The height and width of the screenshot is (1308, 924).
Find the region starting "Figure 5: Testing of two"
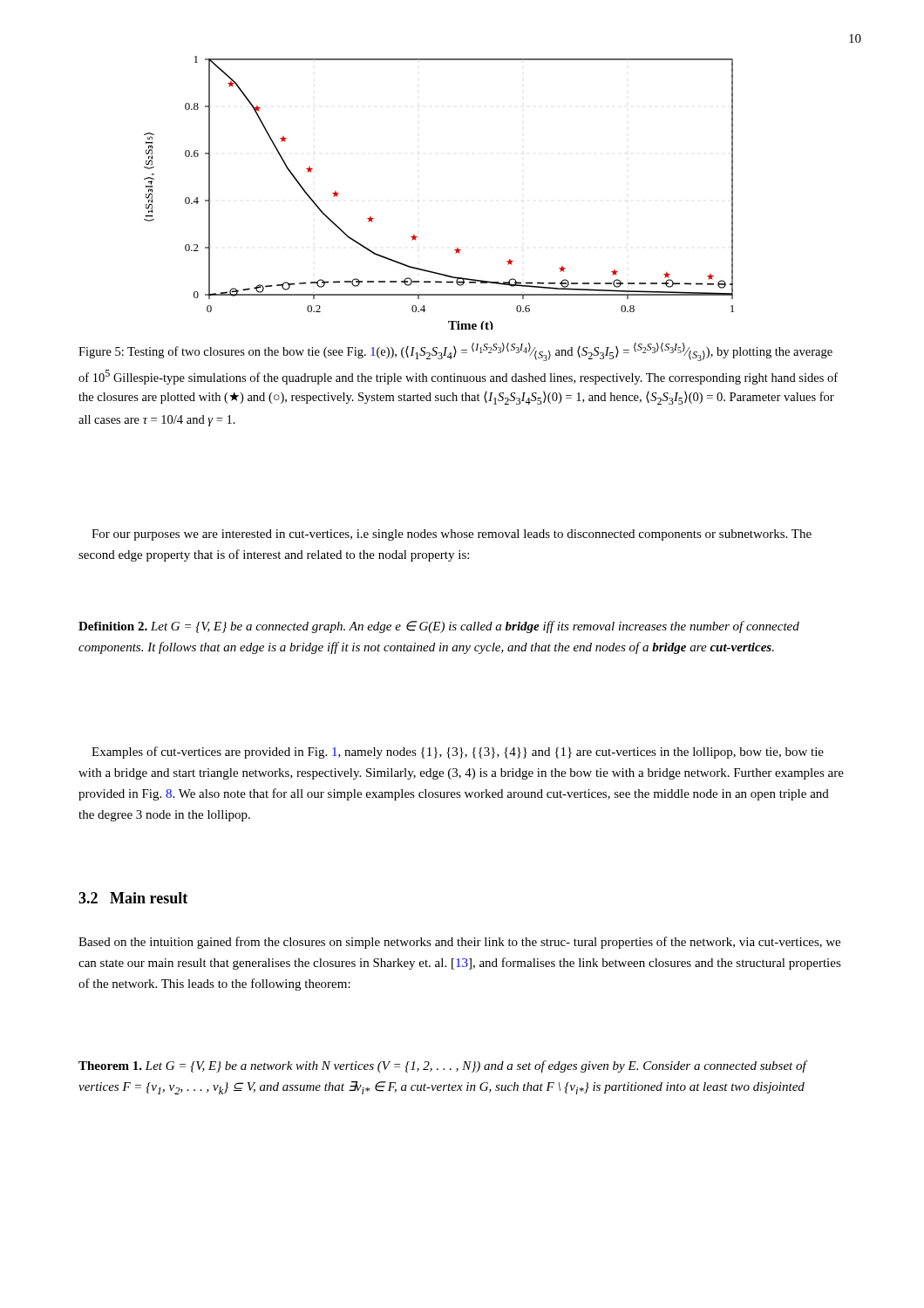458,384
